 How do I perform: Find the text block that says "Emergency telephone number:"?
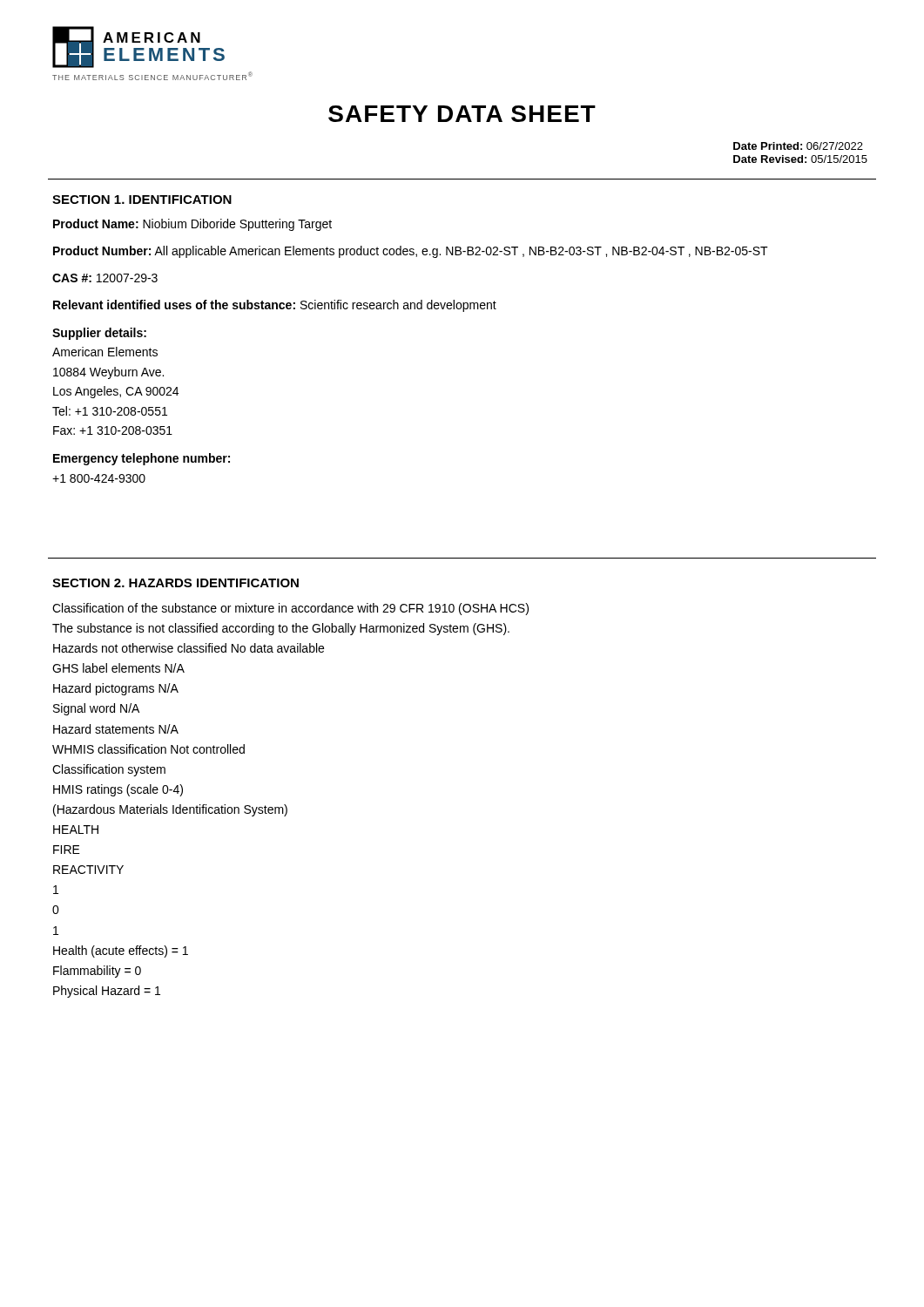[x=142, y=468]
